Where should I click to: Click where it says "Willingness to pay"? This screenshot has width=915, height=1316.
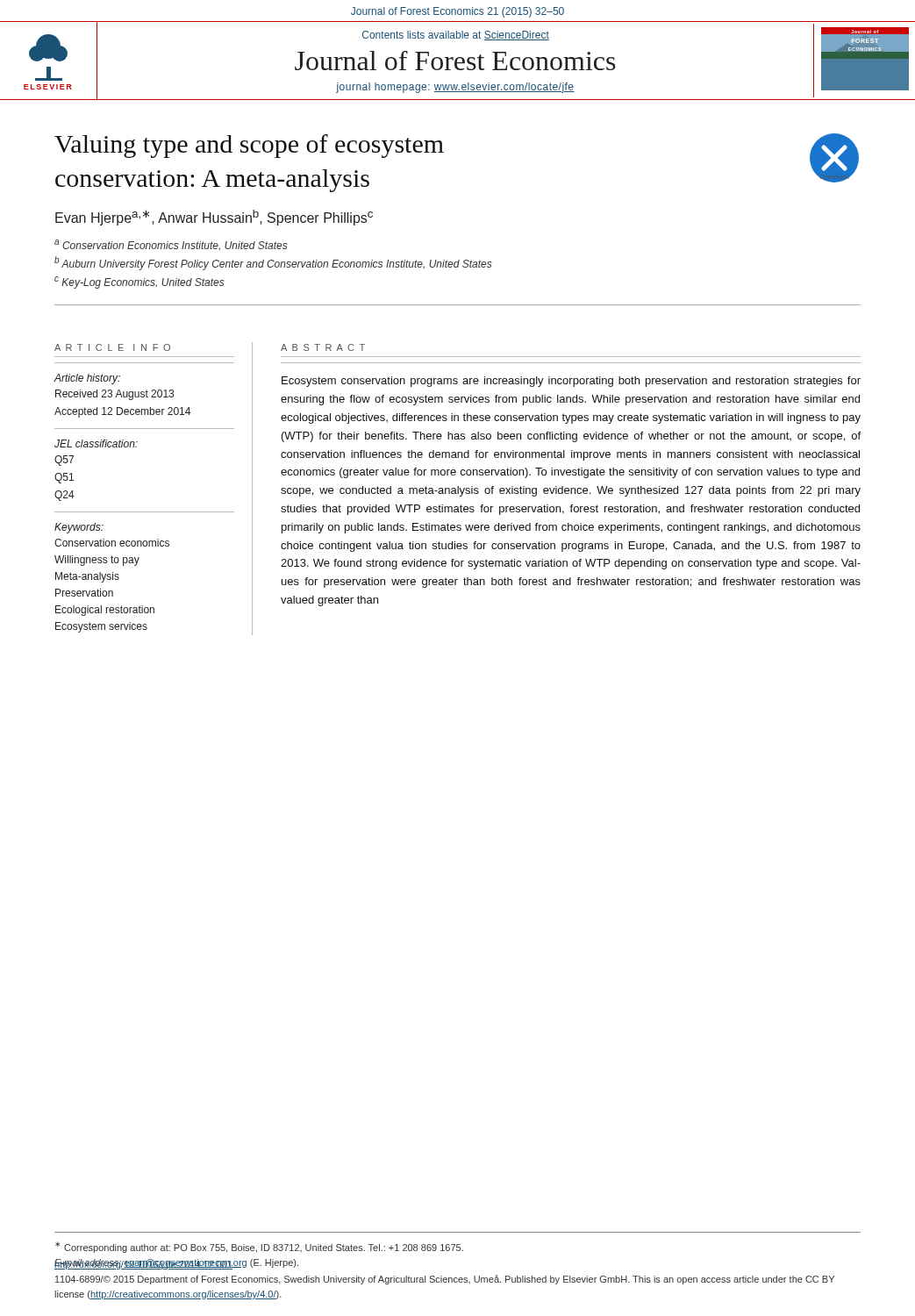[x=144, y=560]
